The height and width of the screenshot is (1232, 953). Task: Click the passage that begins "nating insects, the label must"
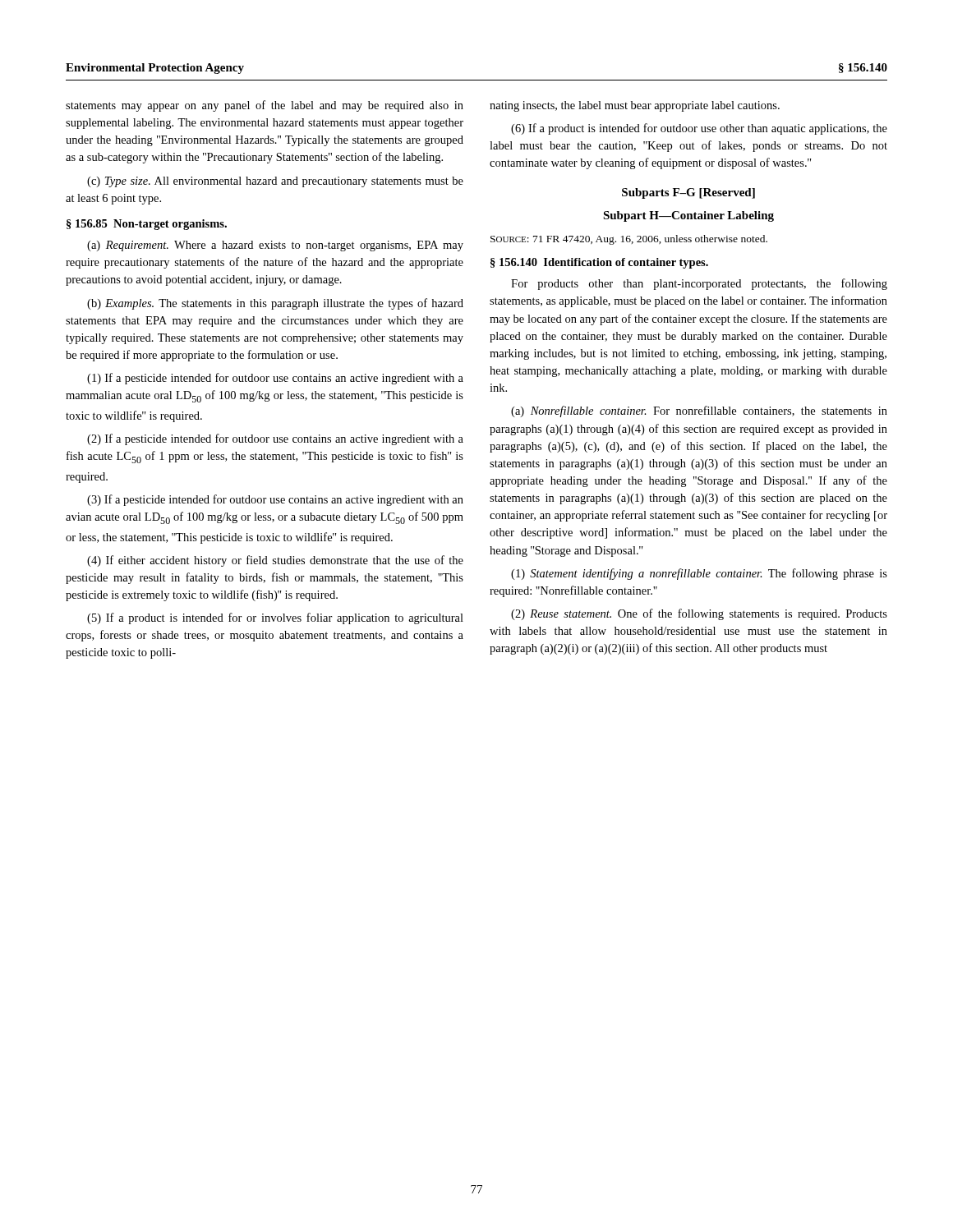688,135
